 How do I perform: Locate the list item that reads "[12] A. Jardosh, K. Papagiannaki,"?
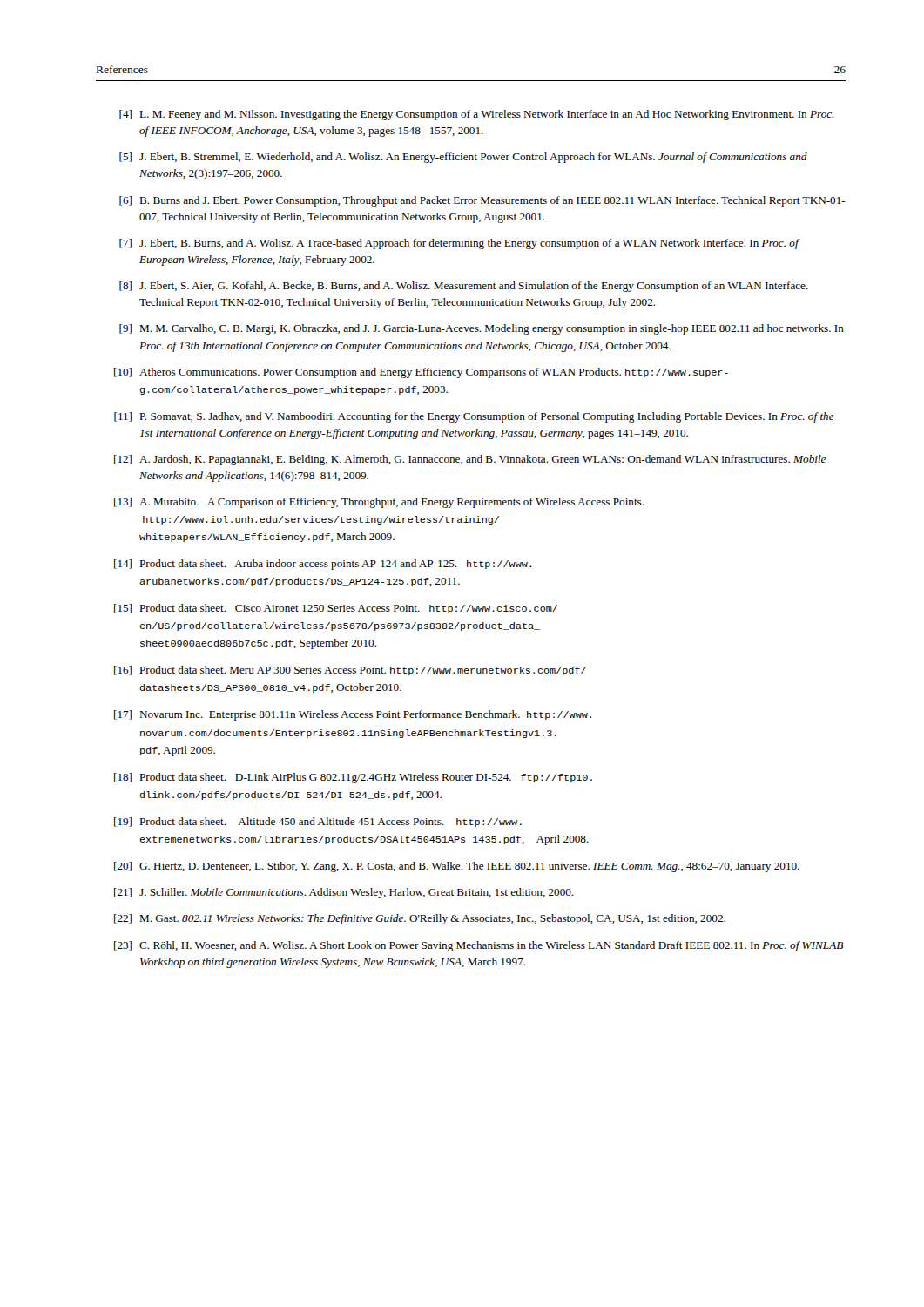[471, 467]
